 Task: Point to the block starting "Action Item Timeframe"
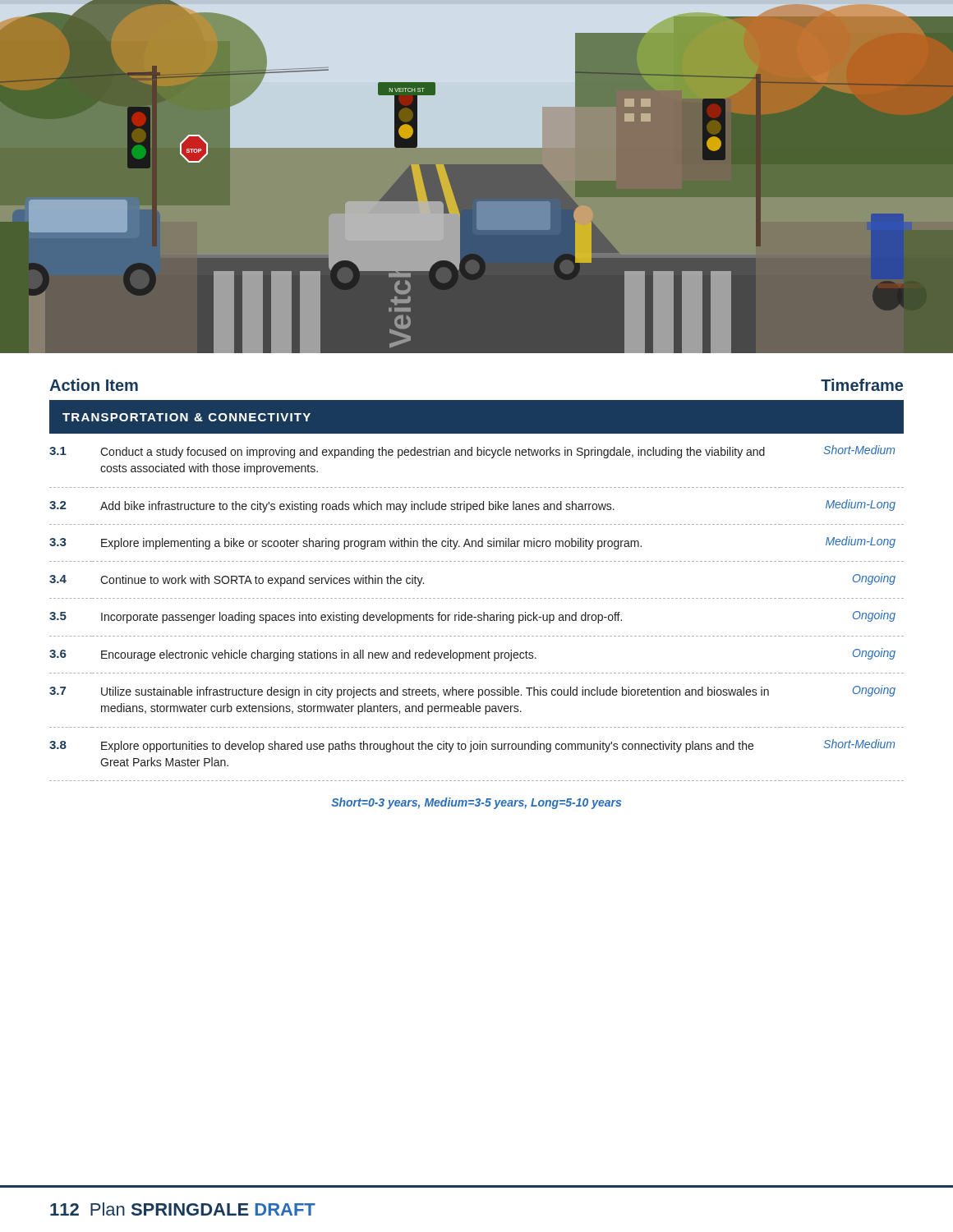tap(95, 384)
